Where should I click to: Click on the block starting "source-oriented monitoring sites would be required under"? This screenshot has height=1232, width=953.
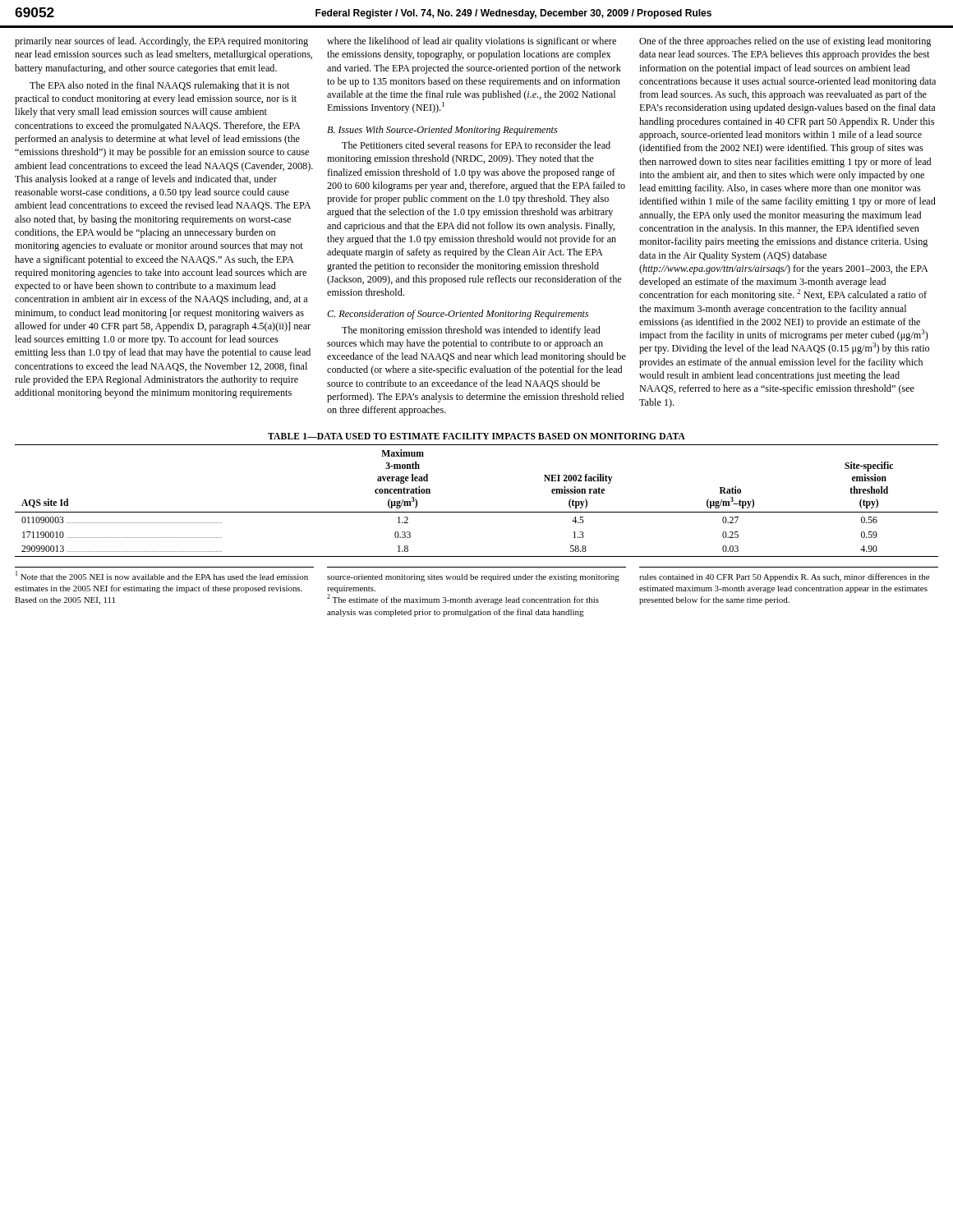[x=473, y=594]
